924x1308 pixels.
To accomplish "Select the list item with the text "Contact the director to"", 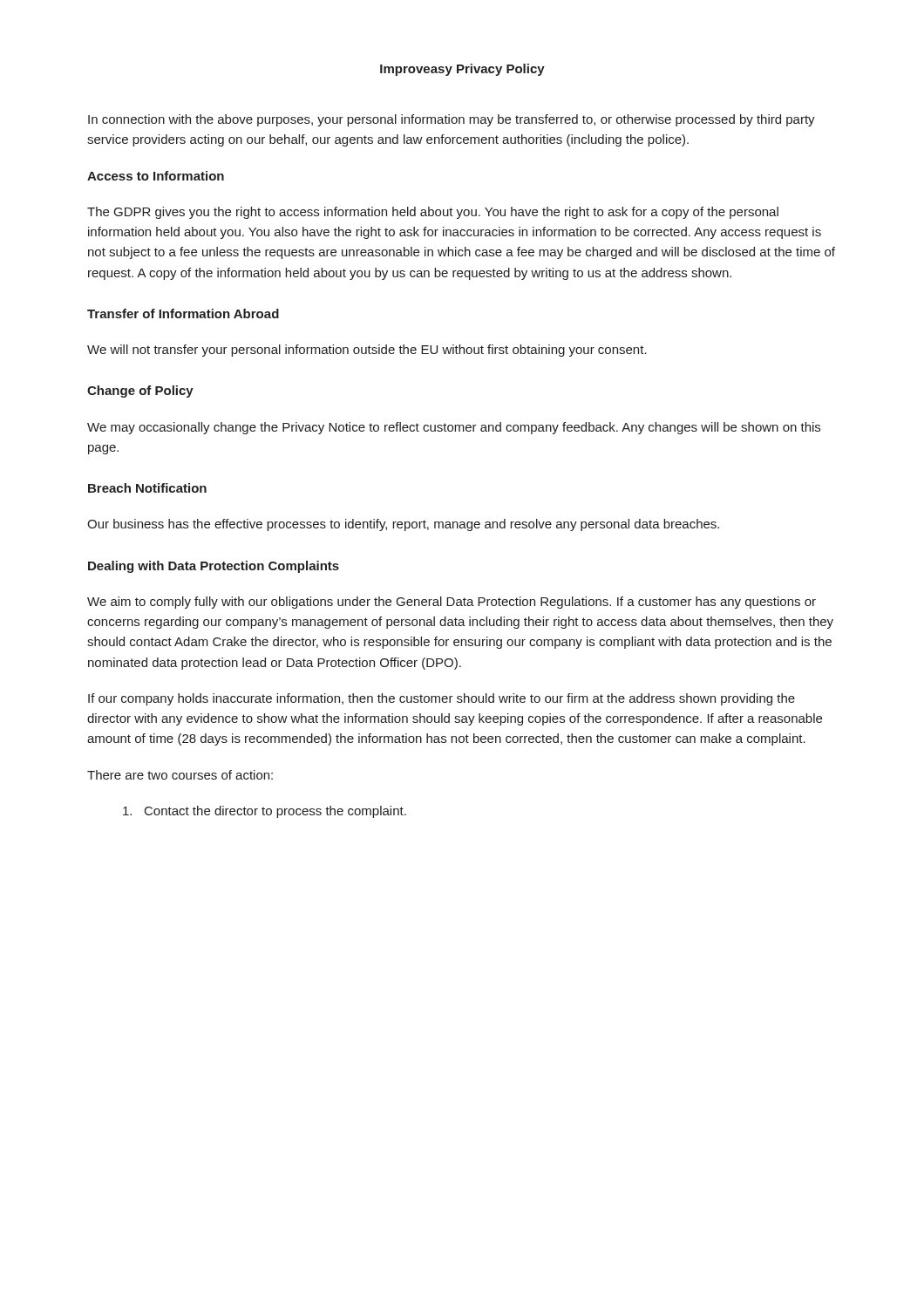I will (264, 810).
